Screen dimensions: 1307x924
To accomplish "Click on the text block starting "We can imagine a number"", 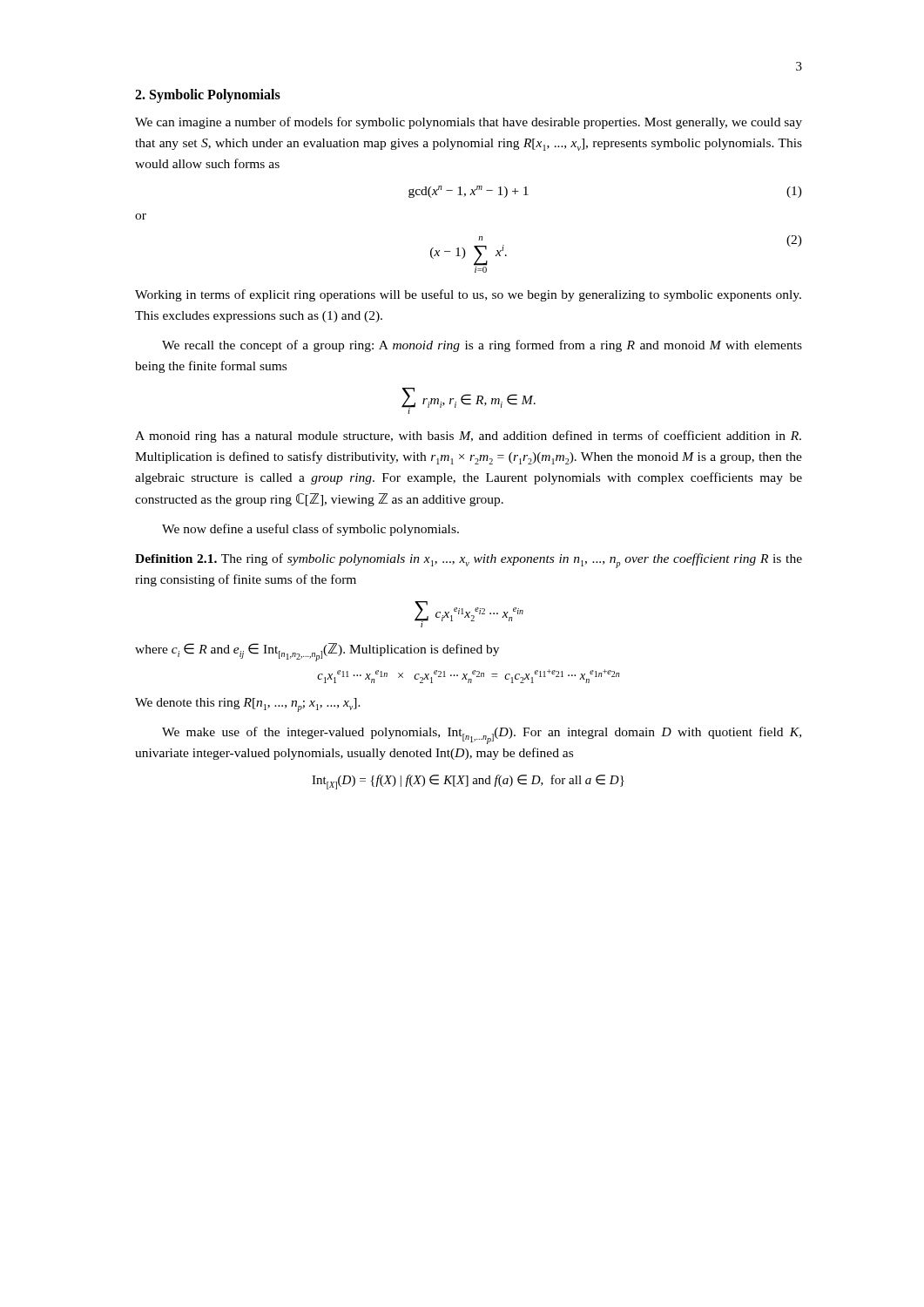I will coord(469,142).
